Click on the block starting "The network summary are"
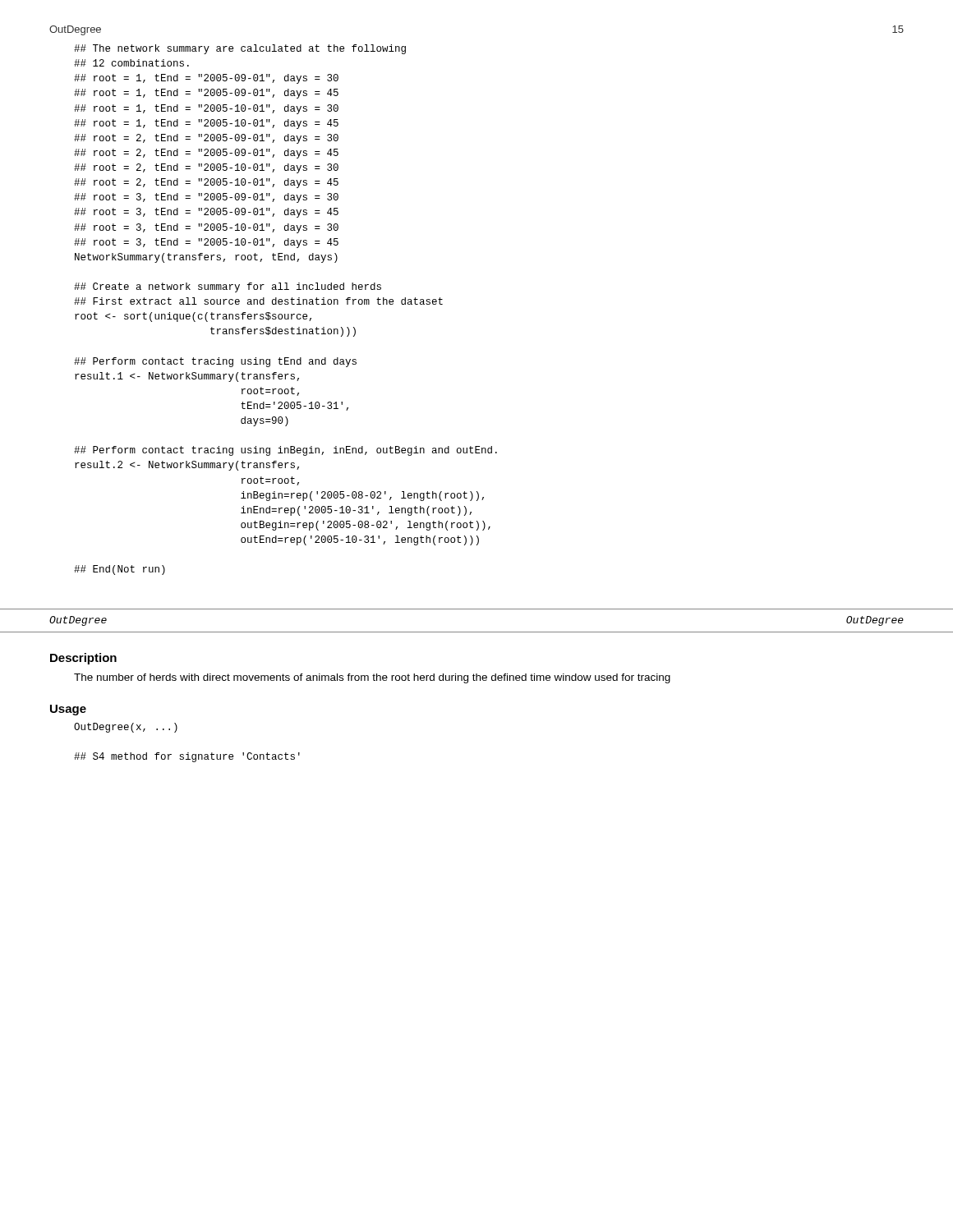This screenshot has height=1232, width=953. (x=240, y=49)
